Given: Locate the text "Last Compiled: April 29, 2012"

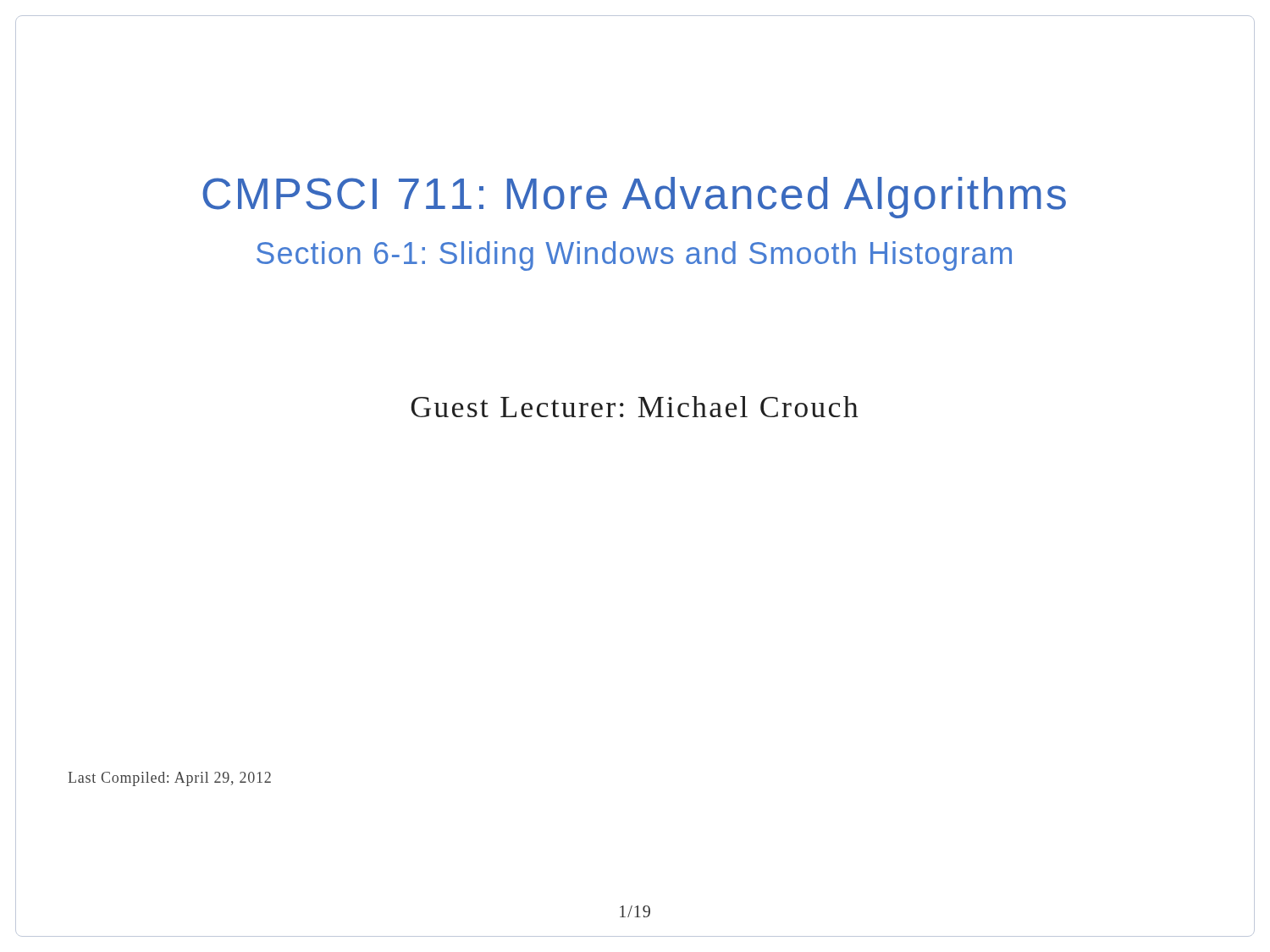Looking at the screenshot, I should [x=170, y=778].
